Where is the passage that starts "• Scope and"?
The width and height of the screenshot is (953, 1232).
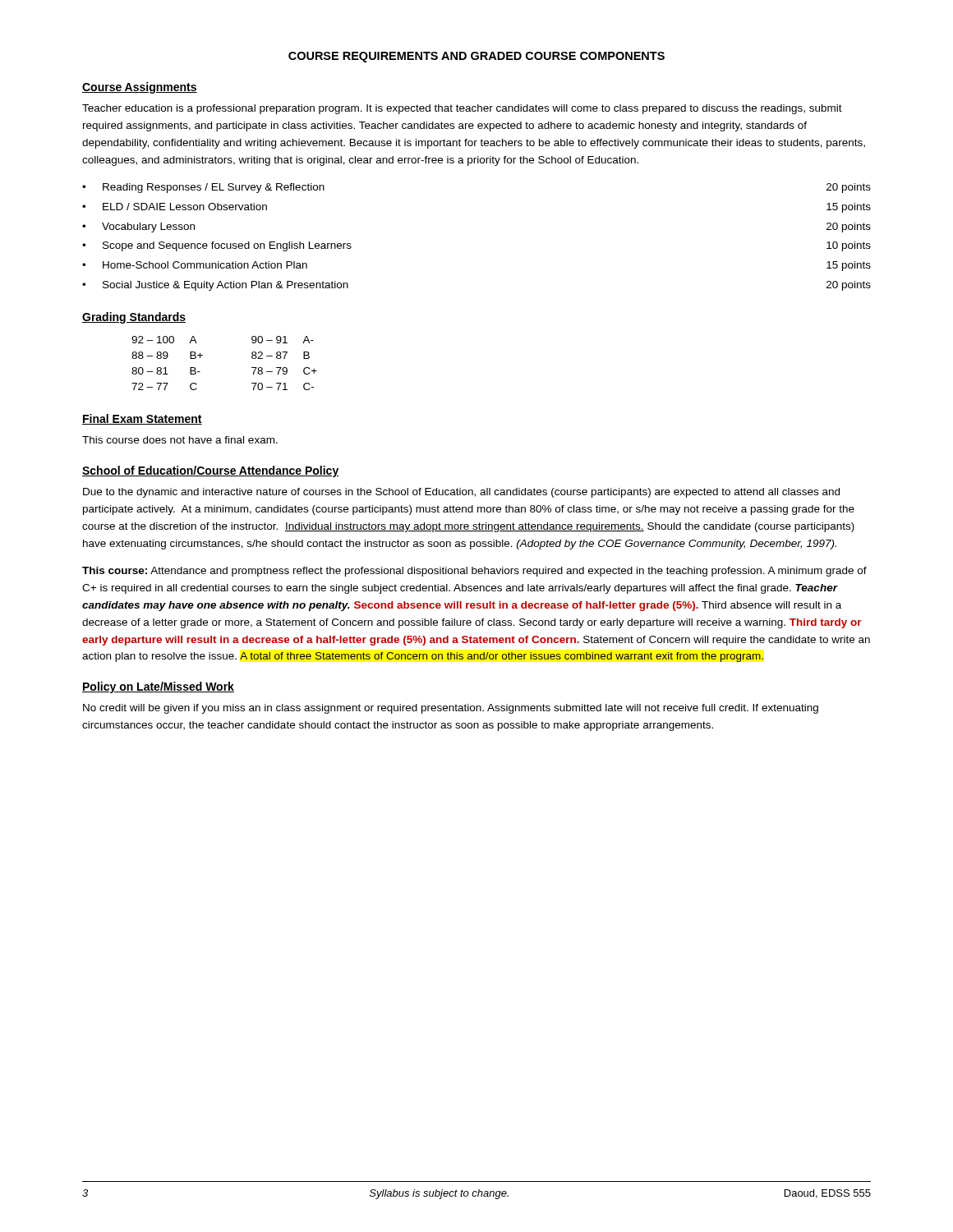230,248
